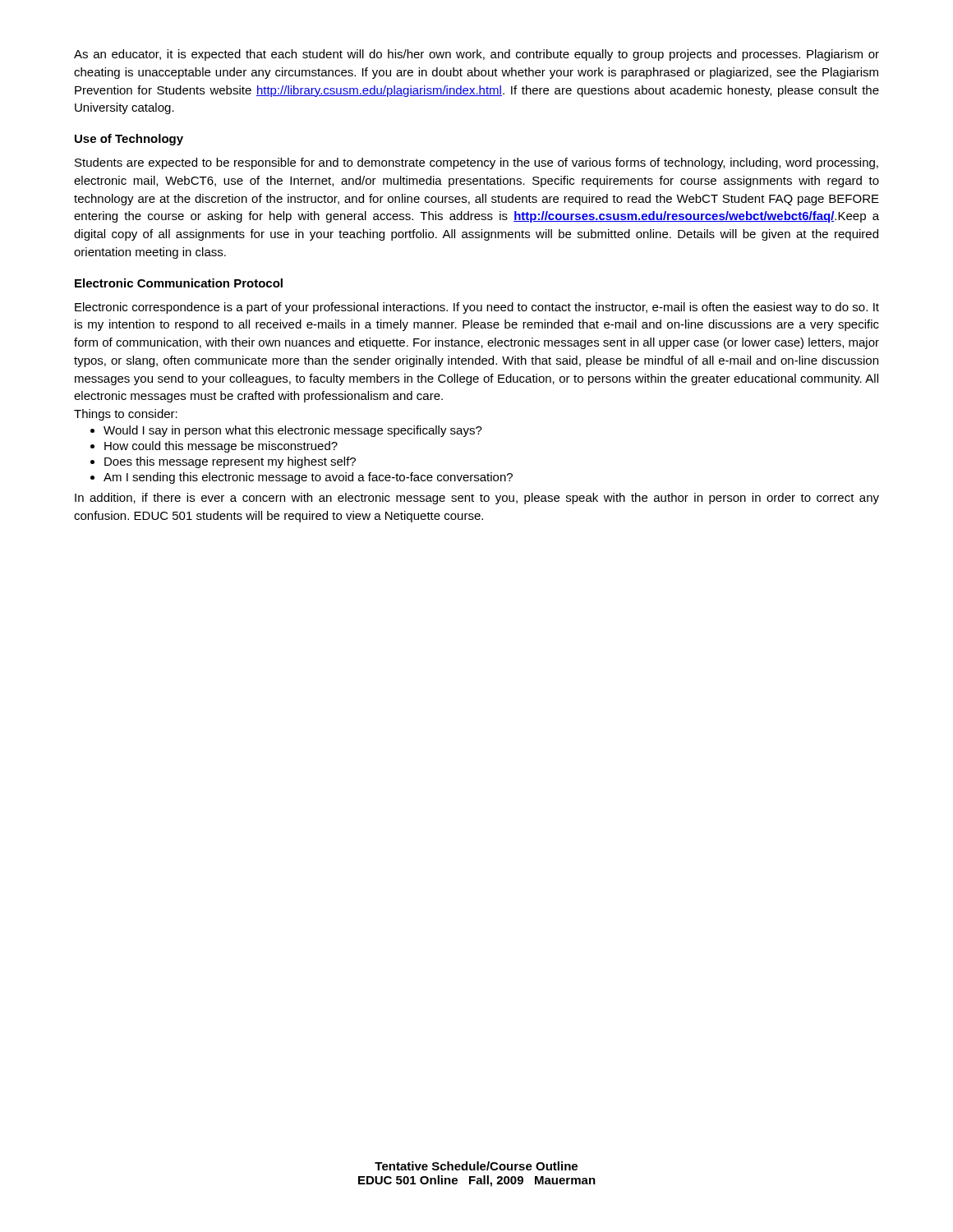Point to the element starting "As an educator, it is"
Viewport: 953px width, 1232px height.
pyautogui.click(x=476, y=81)
